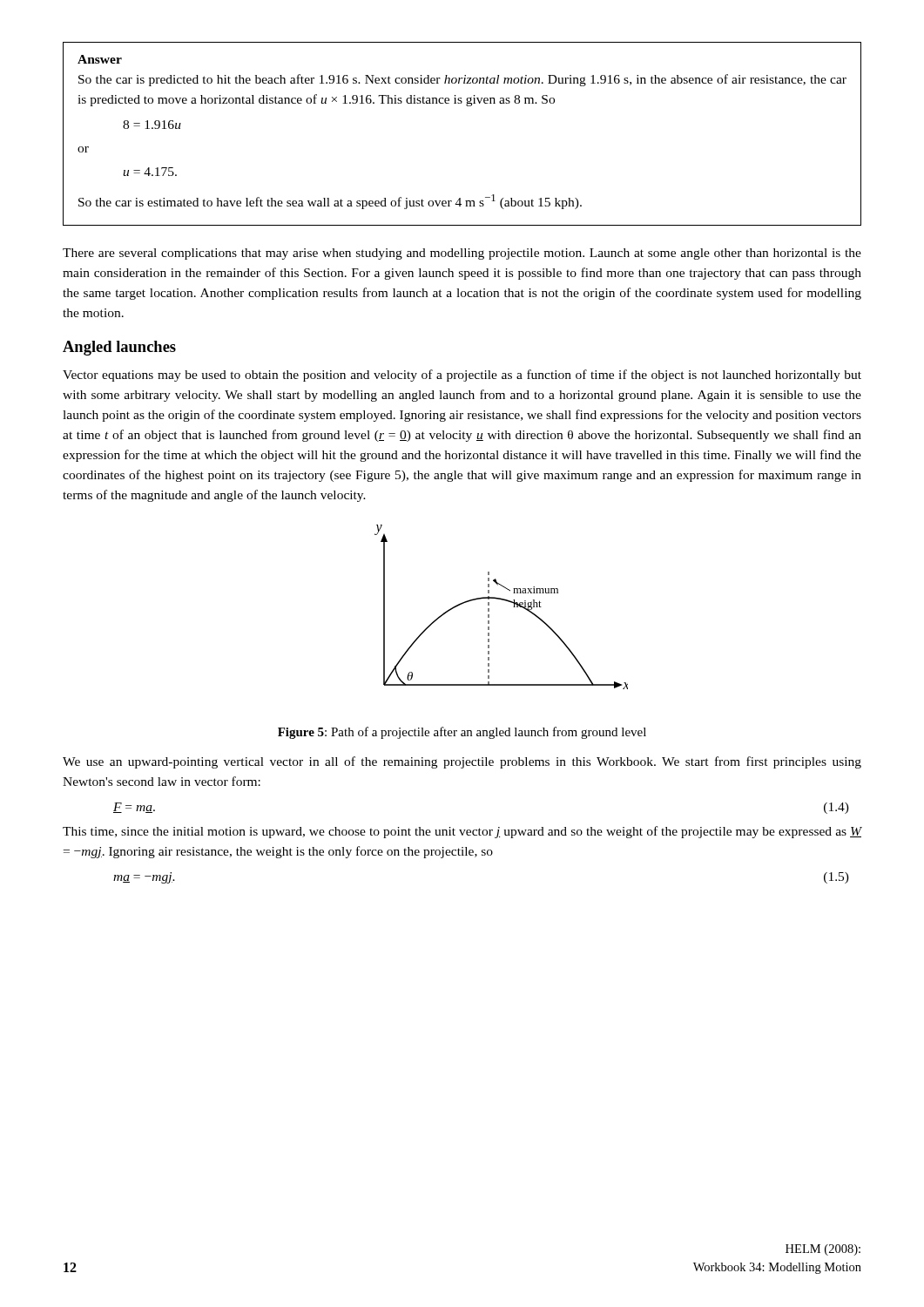
Task: Click on the region starting "F = ma. (1.4)"
Action: (144, 808)
